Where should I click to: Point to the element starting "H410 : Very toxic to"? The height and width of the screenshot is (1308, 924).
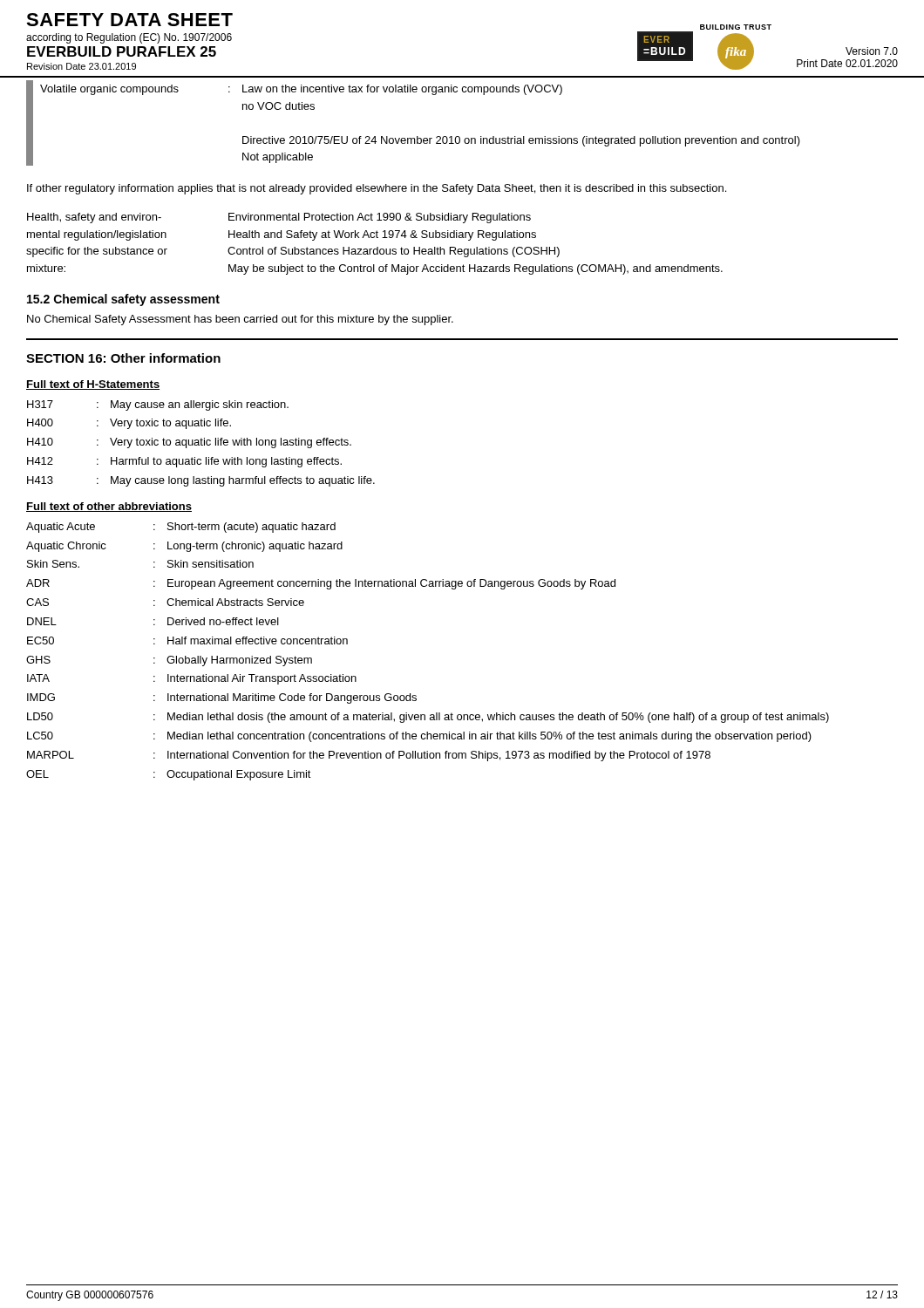click(189, 443)
